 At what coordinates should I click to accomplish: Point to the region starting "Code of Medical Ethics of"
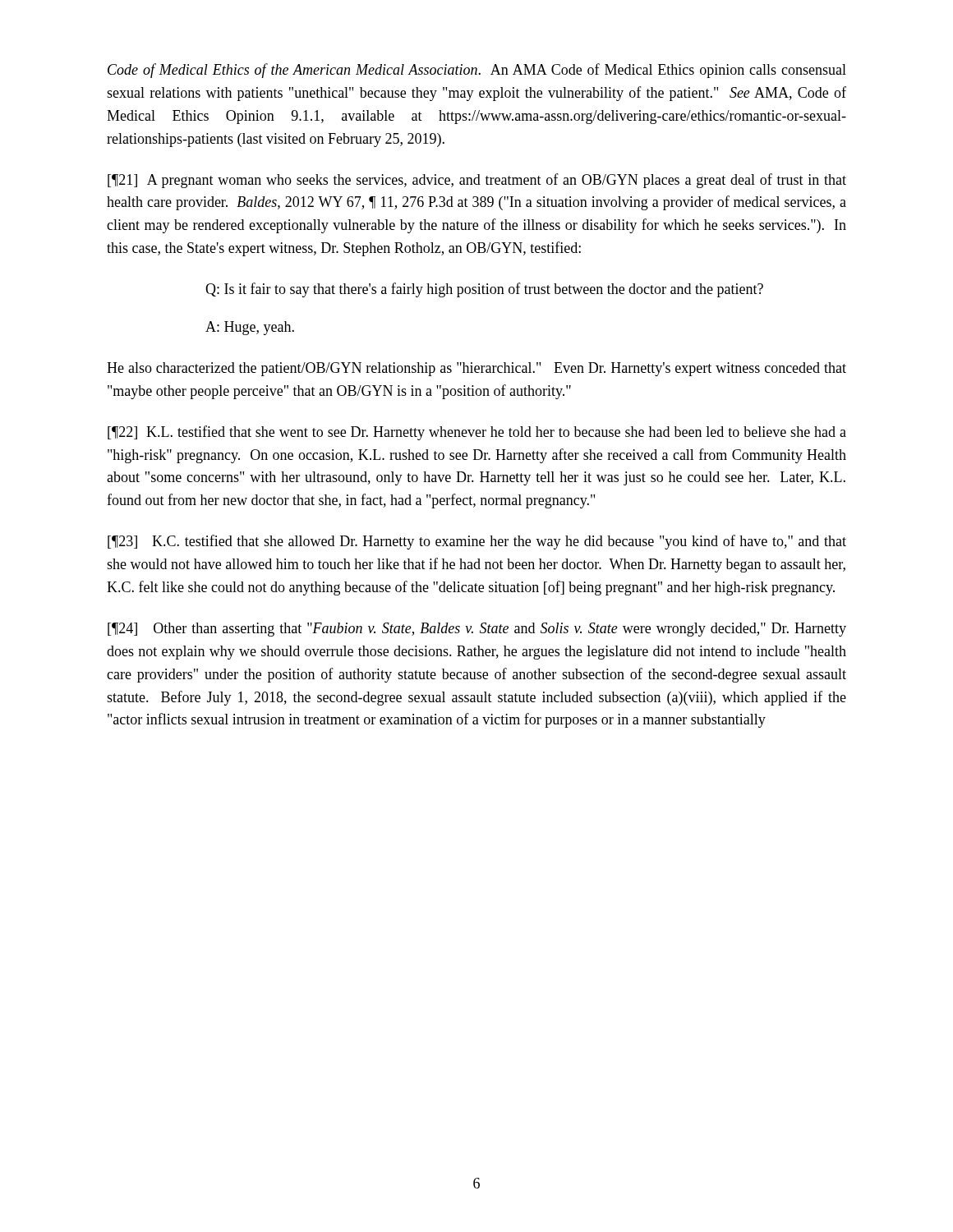pyautogui.click(x=476, y=105)
